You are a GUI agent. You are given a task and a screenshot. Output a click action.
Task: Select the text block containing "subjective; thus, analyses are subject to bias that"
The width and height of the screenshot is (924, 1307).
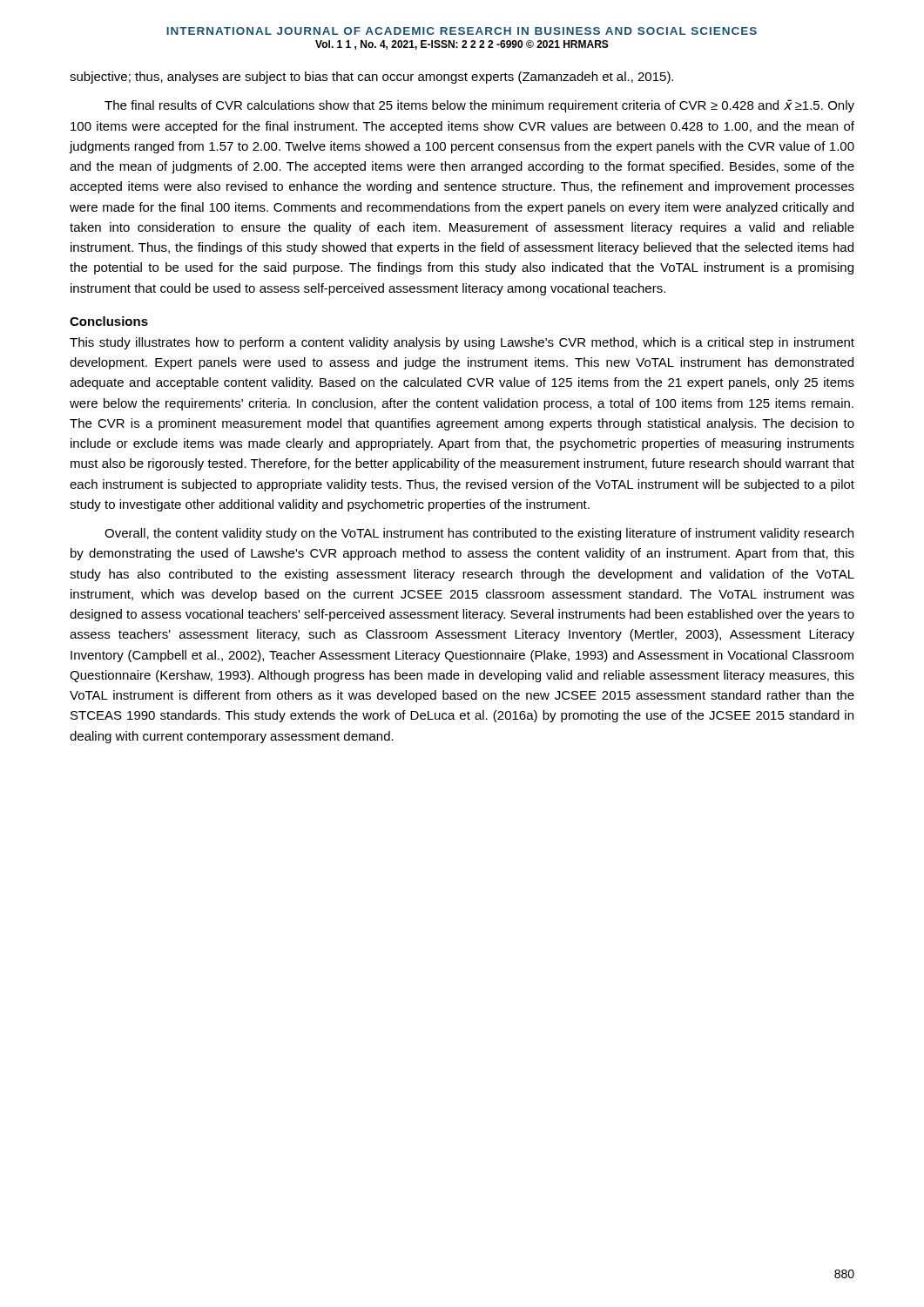[x=372, y=76]
